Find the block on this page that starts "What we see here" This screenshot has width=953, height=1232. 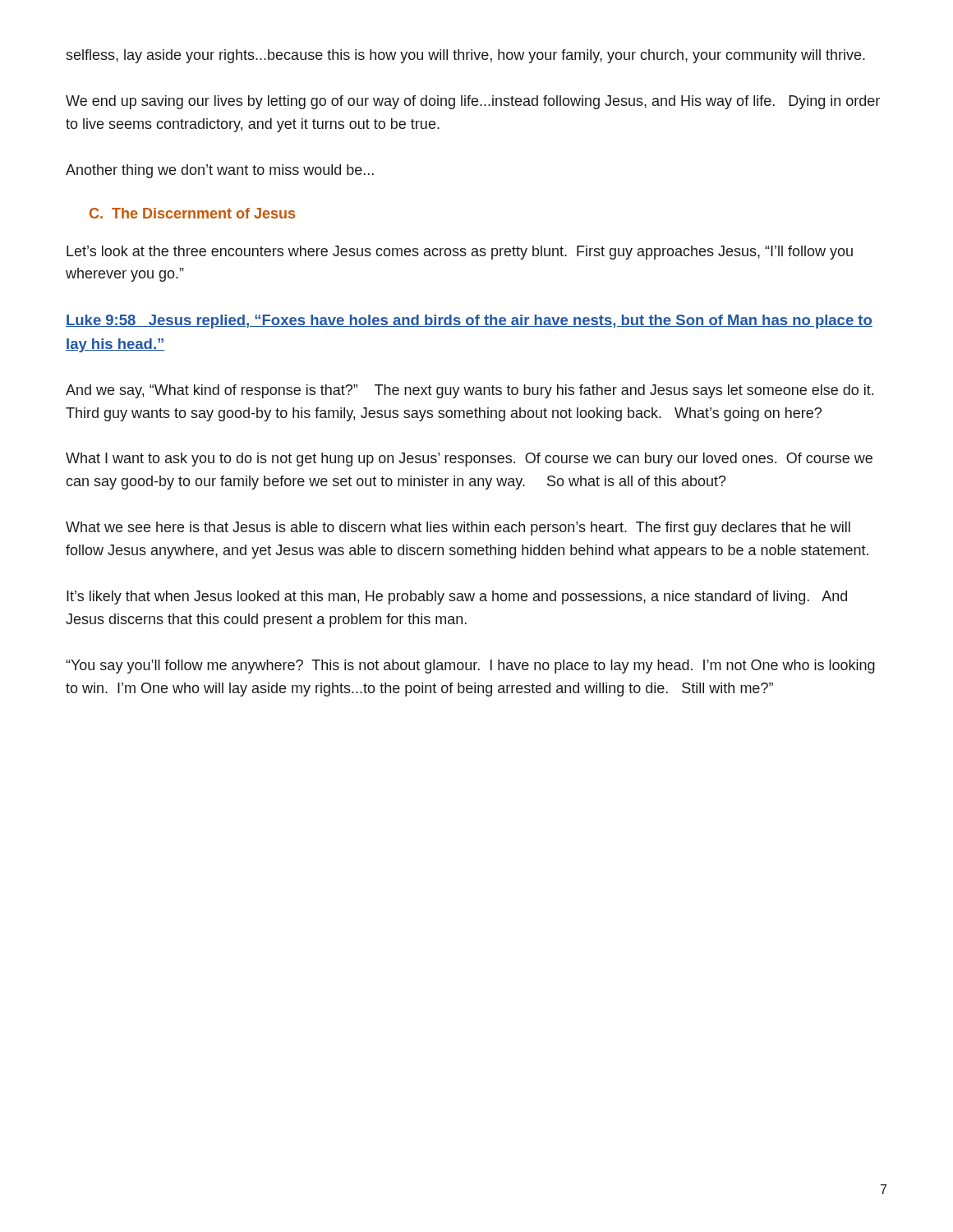tap(468, 539)
